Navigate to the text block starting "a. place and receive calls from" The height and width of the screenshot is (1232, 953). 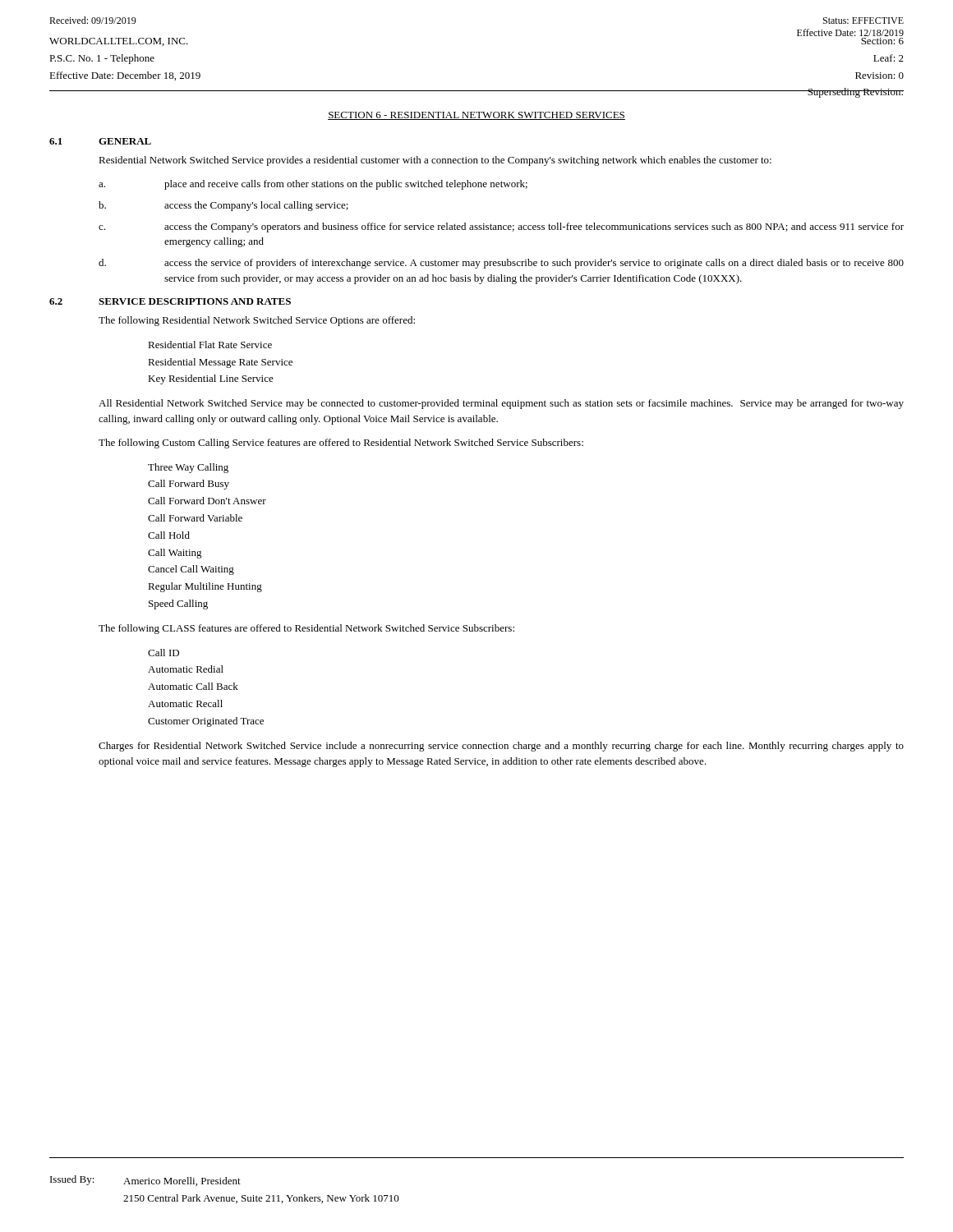click(476, 184)
